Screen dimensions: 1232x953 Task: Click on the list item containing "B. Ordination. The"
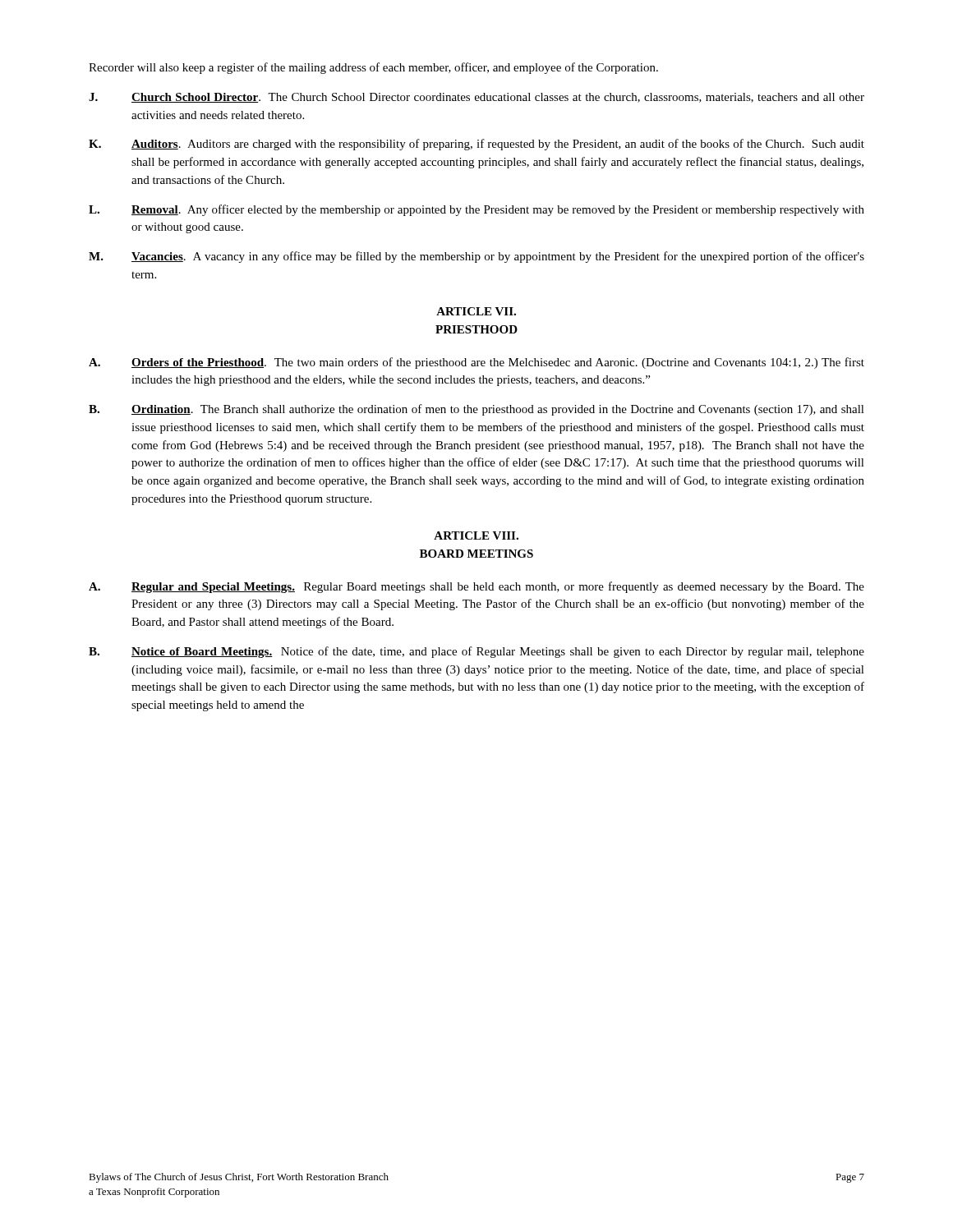click(x=476, y=454)
